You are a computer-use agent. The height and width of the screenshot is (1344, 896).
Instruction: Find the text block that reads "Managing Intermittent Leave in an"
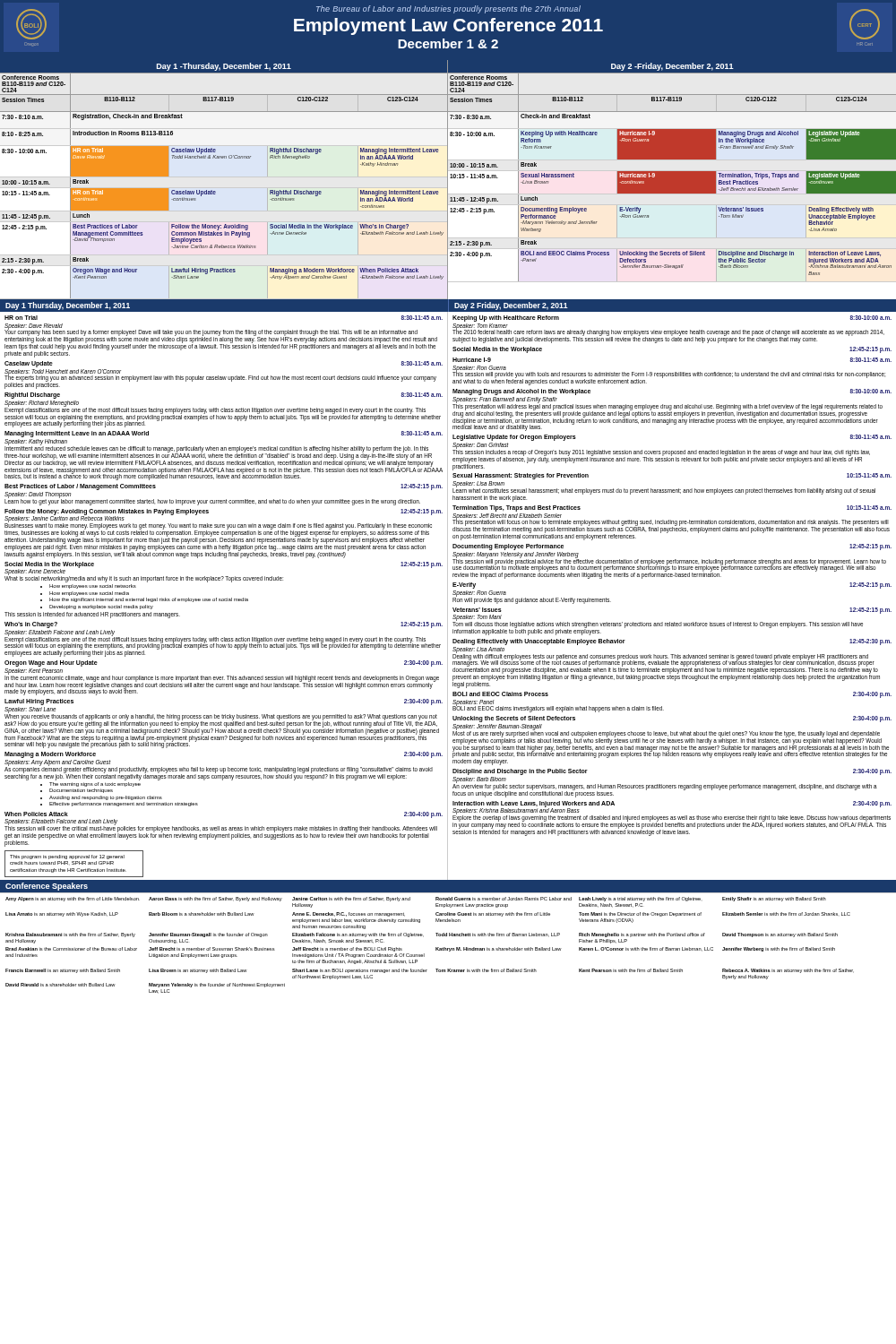224,455
